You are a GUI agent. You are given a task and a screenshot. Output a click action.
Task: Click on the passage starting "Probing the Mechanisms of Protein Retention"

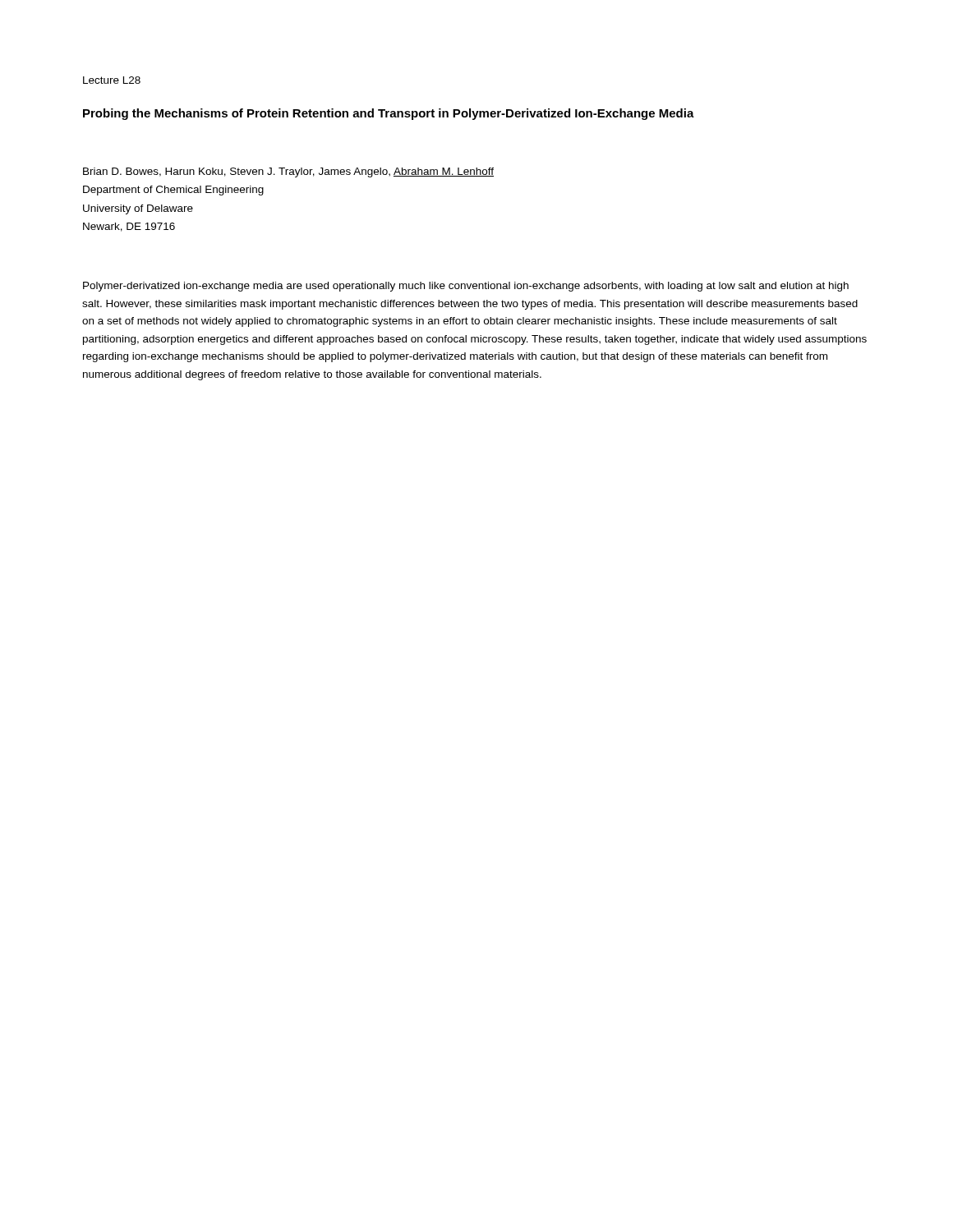[388, 113]
